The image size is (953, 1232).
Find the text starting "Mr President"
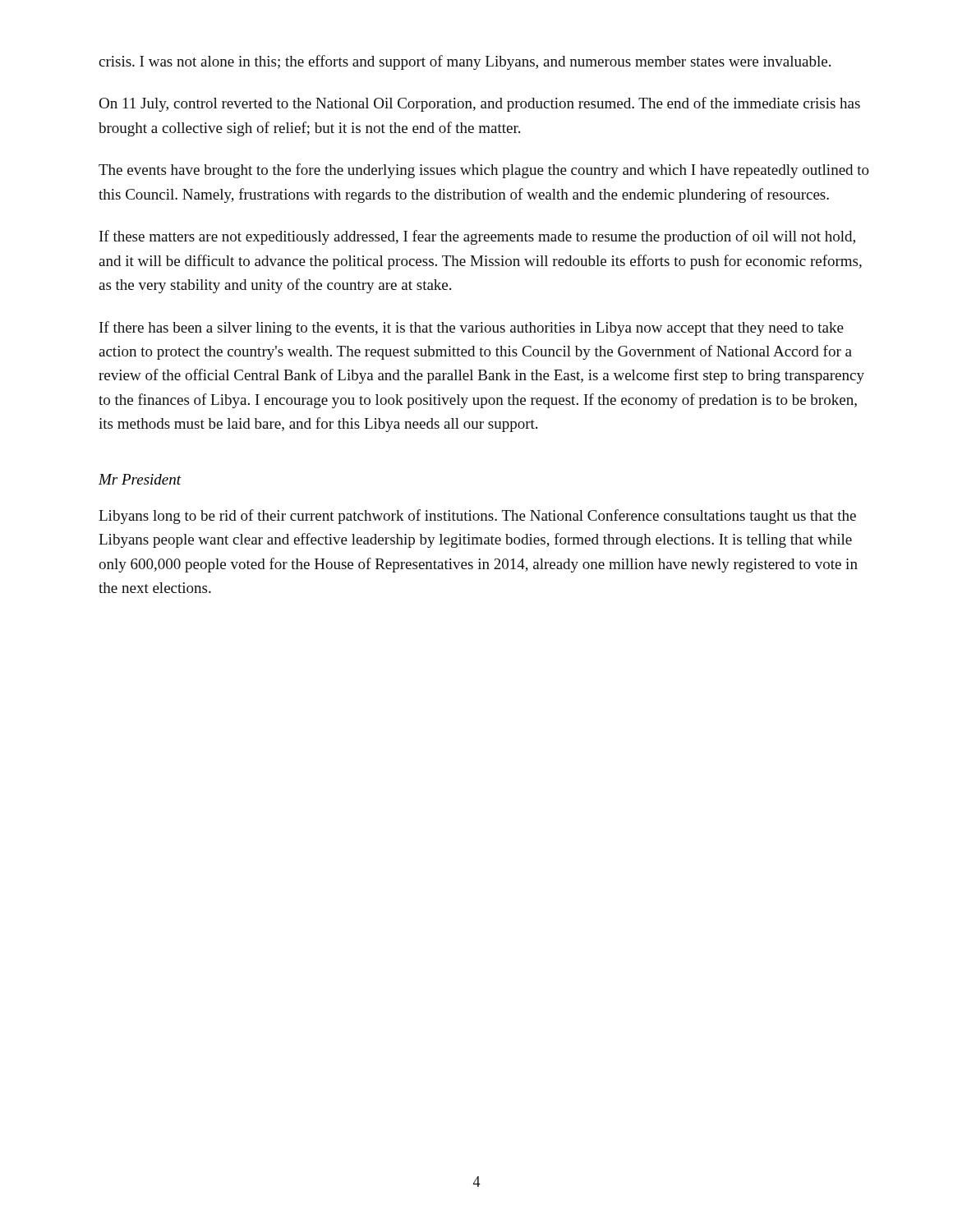pos(140,479)
